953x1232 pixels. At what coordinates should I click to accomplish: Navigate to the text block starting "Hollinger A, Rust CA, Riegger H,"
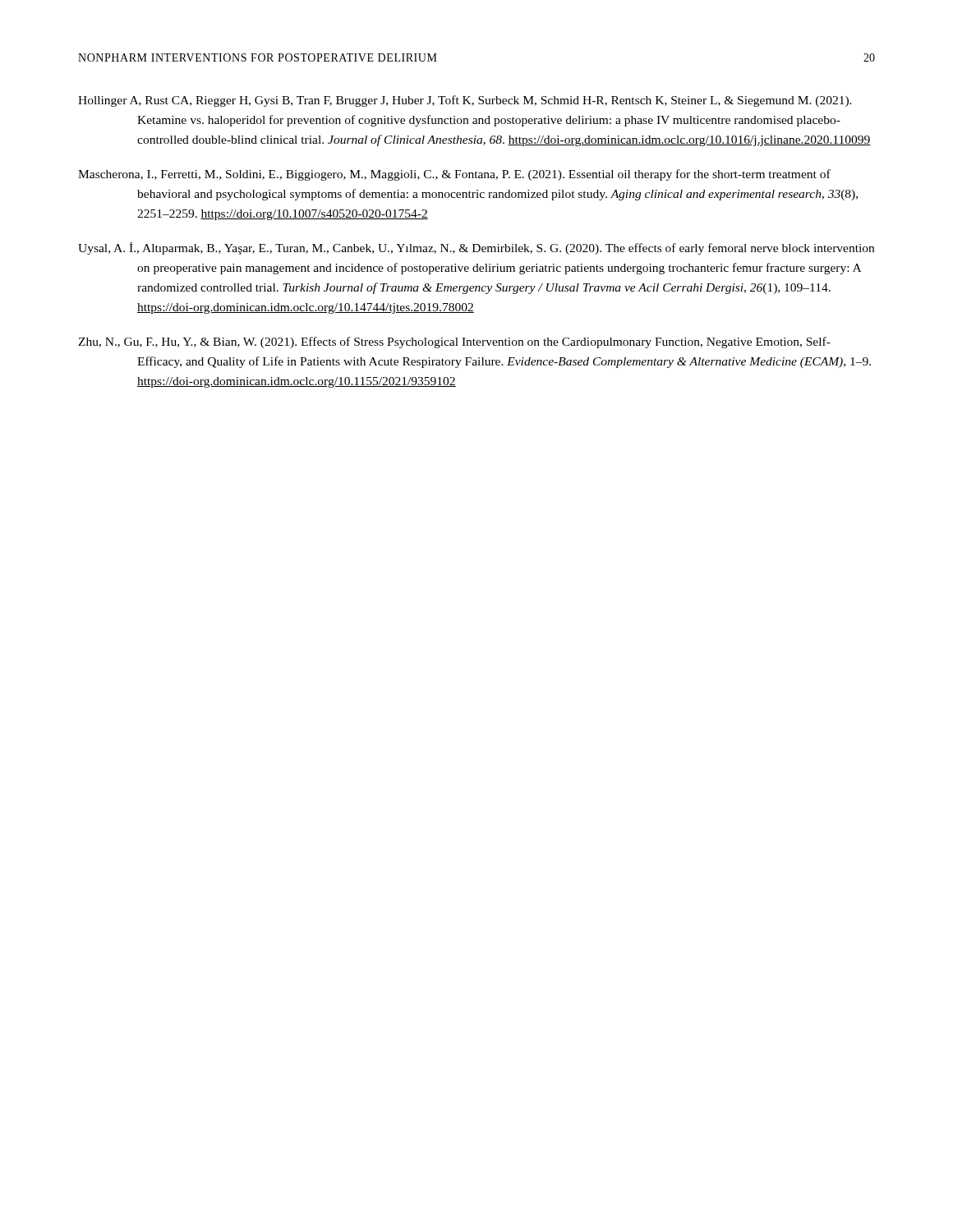coord(474,119)
